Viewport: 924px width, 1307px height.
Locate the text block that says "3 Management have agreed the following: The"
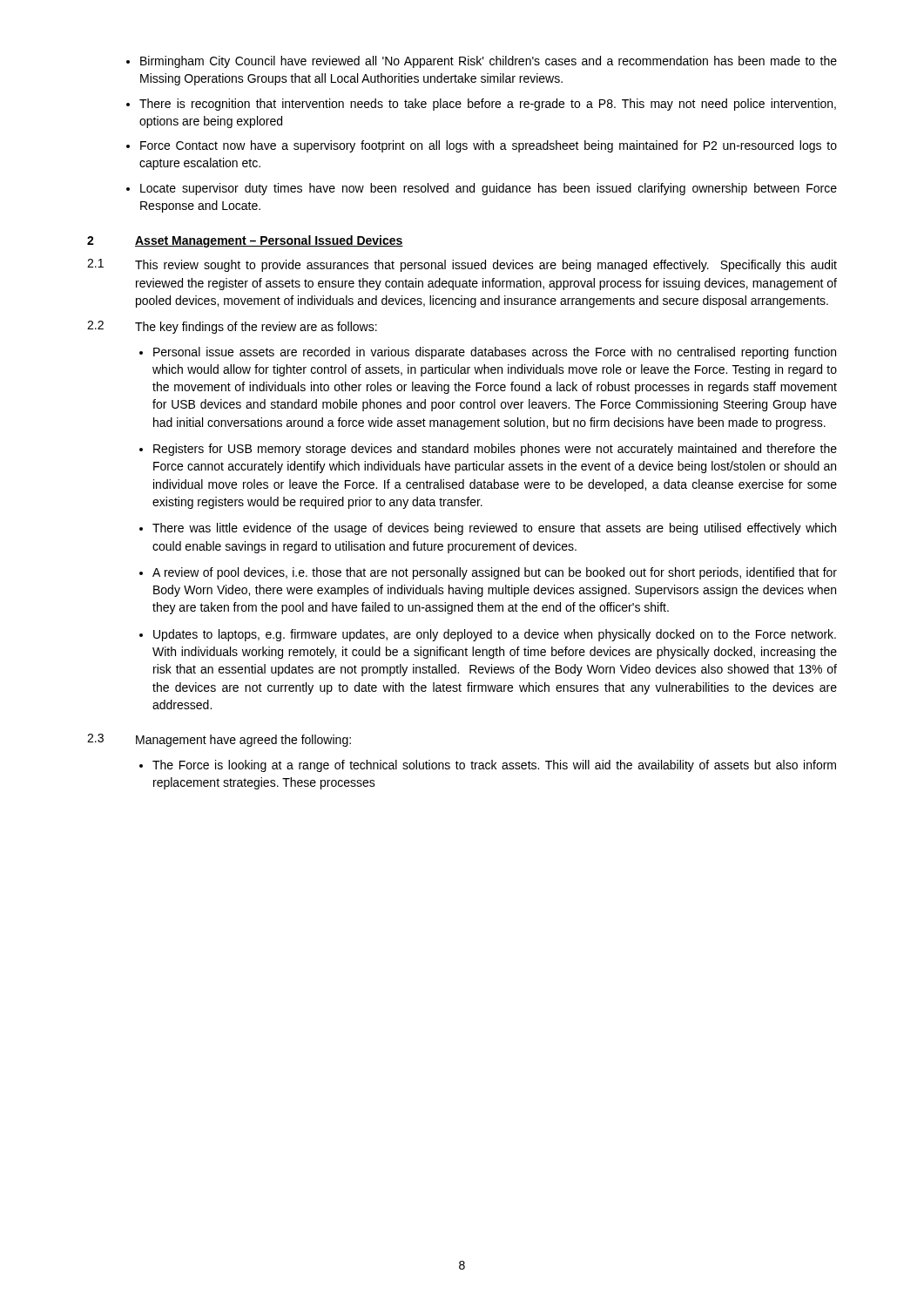click(462, 766)
